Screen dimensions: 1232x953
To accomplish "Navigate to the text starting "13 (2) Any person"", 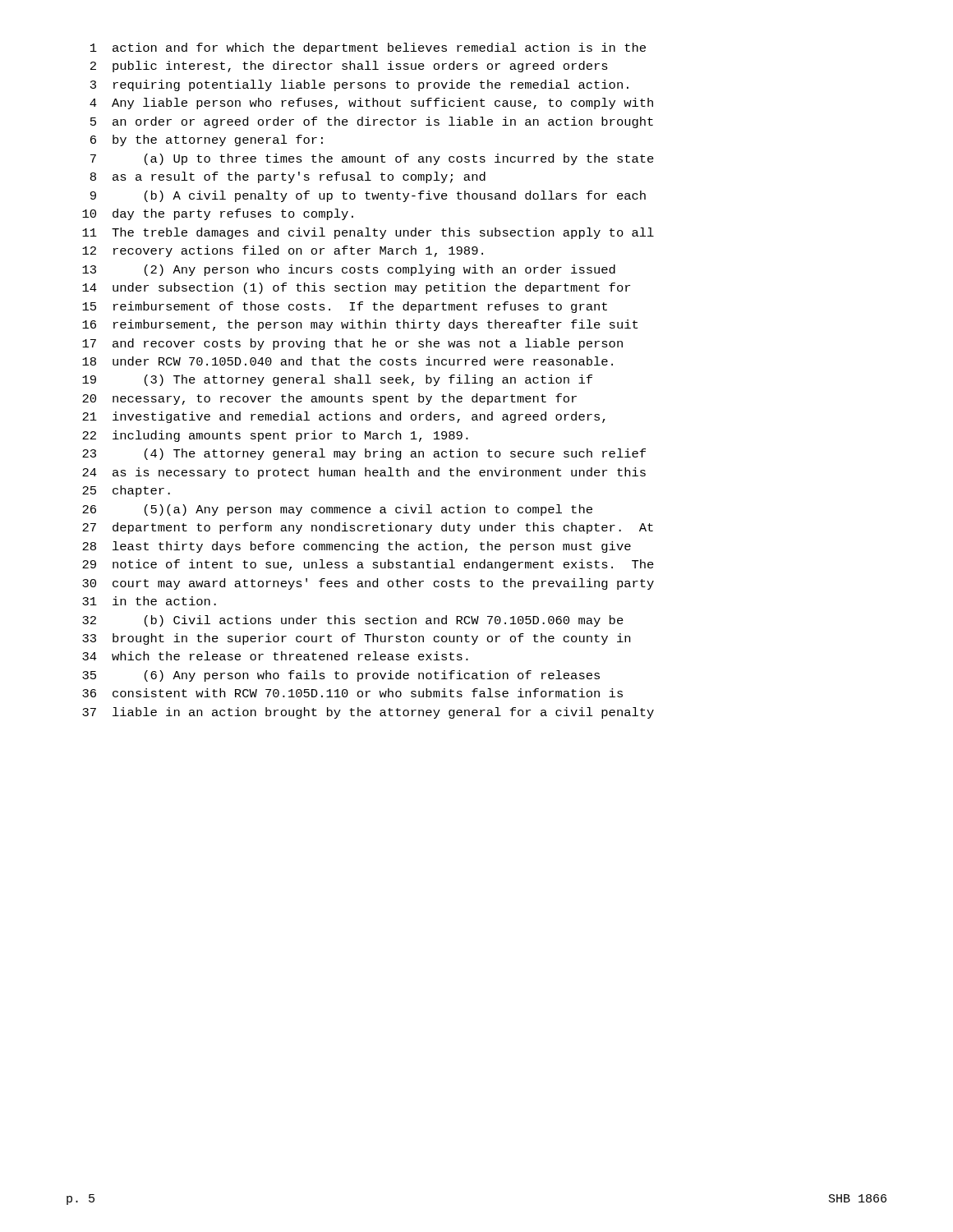I will coord(476,316).
